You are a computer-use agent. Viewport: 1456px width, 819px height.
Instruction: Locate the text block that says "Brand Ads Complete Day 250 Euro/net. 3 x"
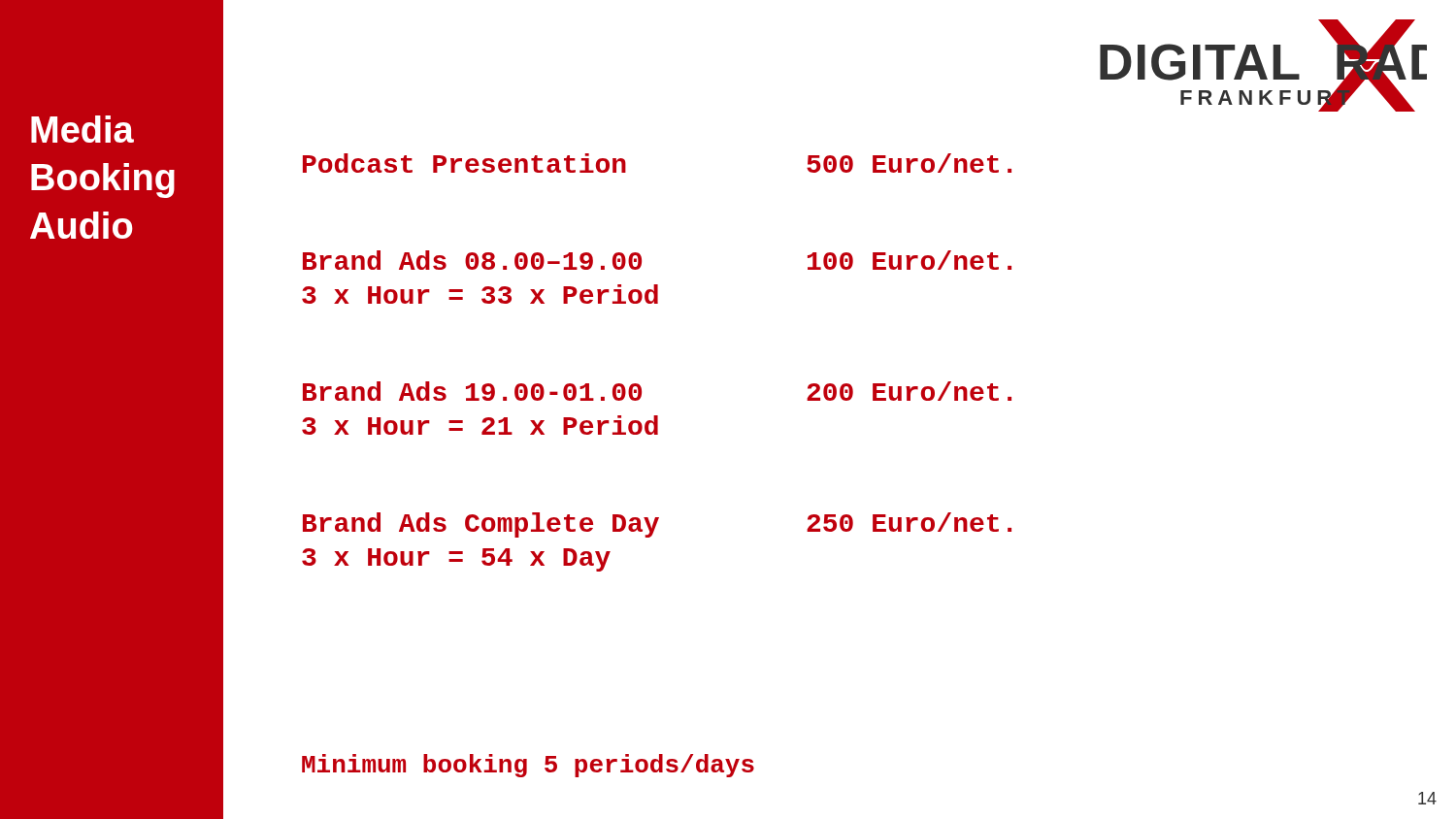[657, 525]
